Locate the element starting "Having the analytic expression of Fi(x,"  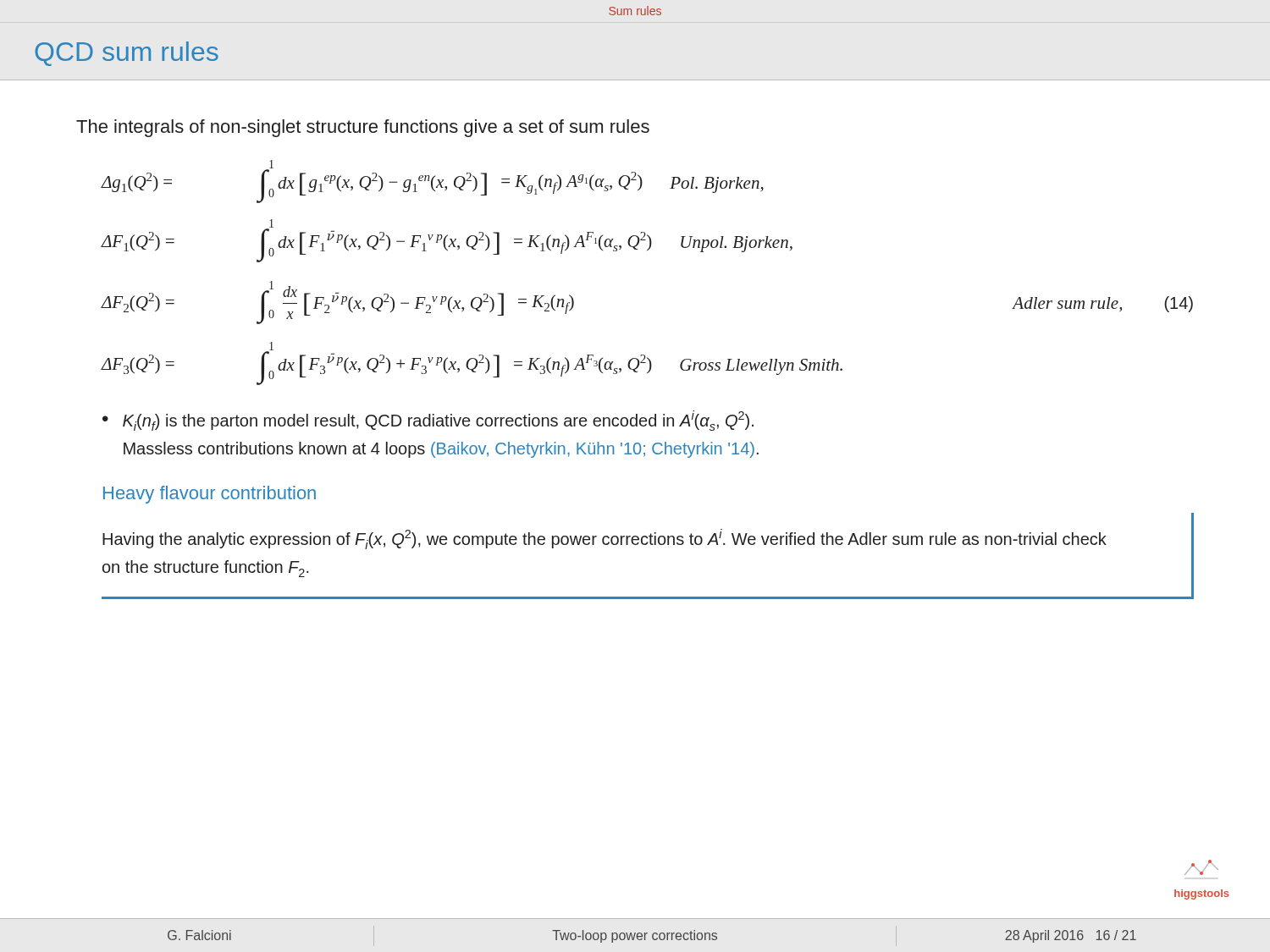pos(604,554)
